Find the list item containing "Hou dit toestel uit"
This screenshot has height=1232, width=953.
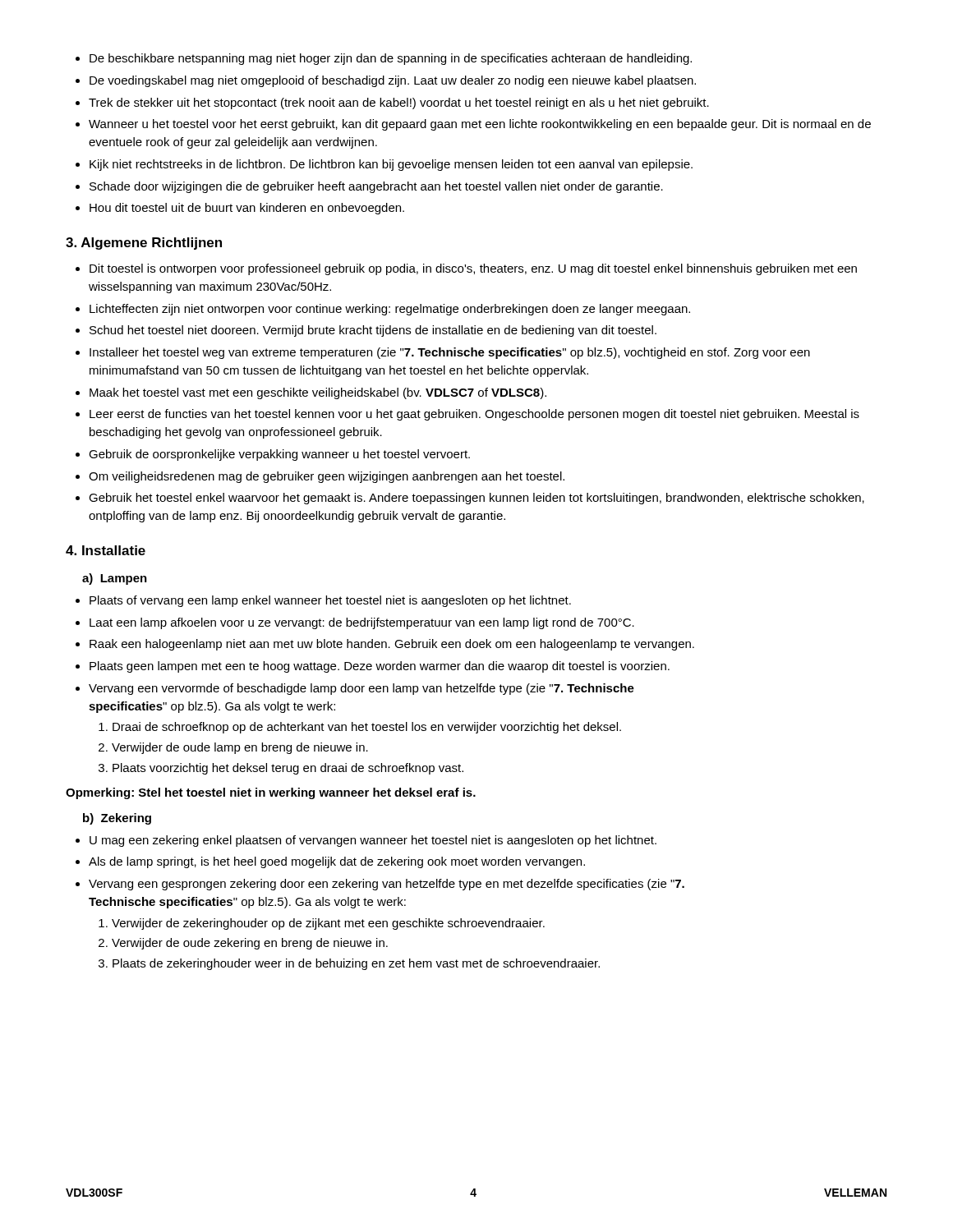(x=247, y=209)
